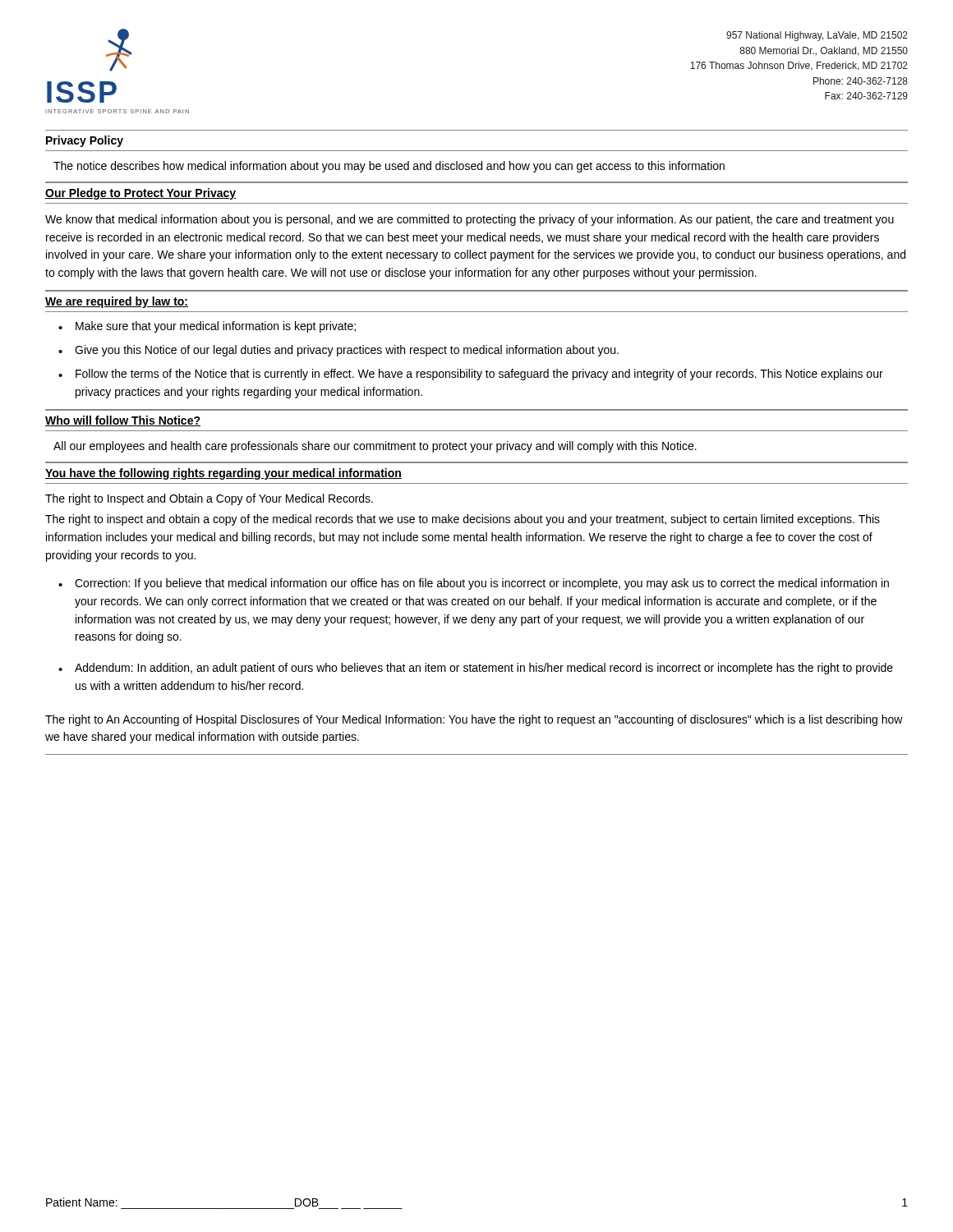Select the element starting "Who will follow This Notice?"

[x=123, y=420]
